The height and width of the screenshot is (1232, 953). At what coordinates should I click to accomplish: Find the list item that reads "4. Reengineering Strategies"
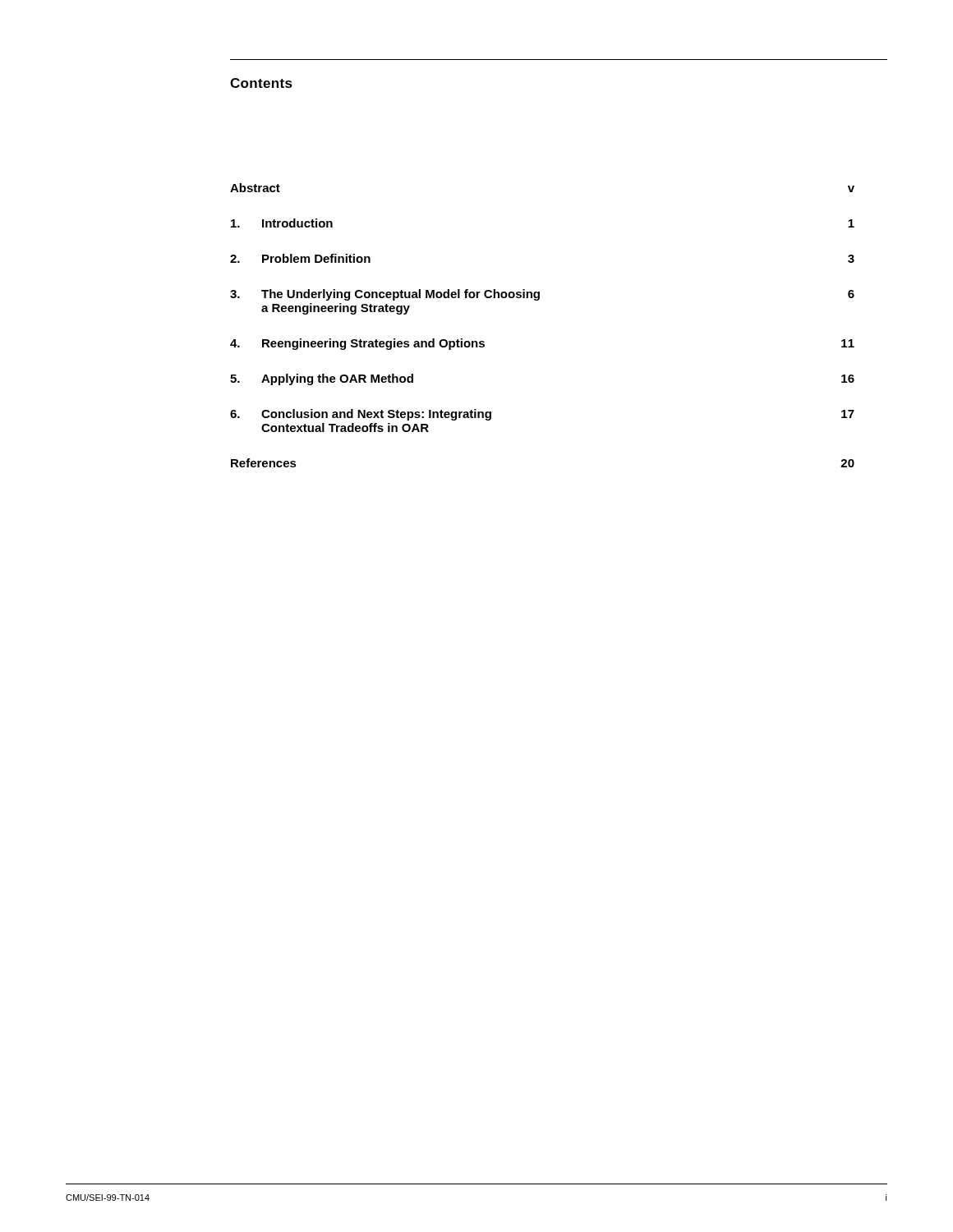tap(377, 344)
